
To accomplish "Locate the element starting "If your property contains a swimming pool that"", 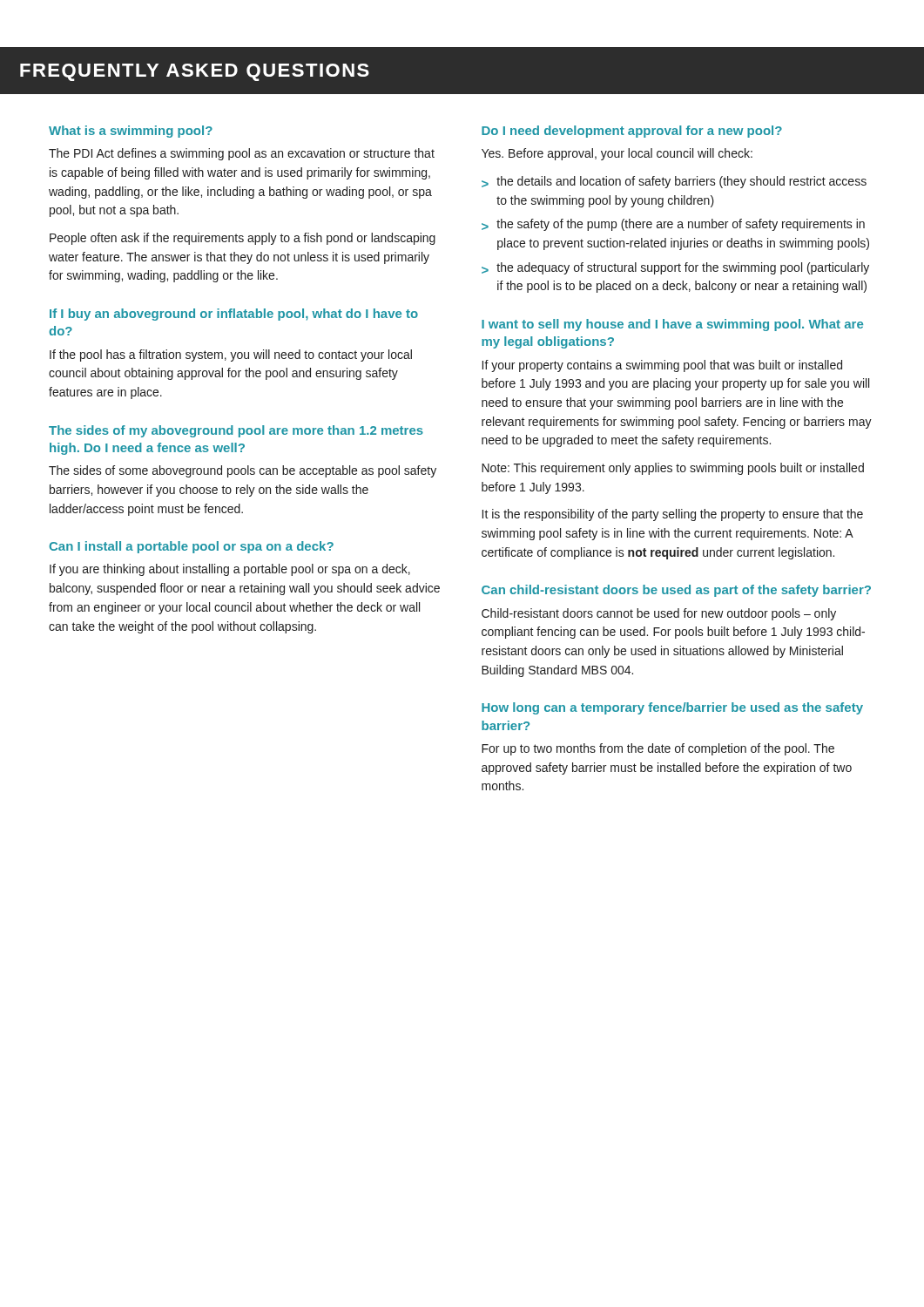I will (x=676, y=402).
